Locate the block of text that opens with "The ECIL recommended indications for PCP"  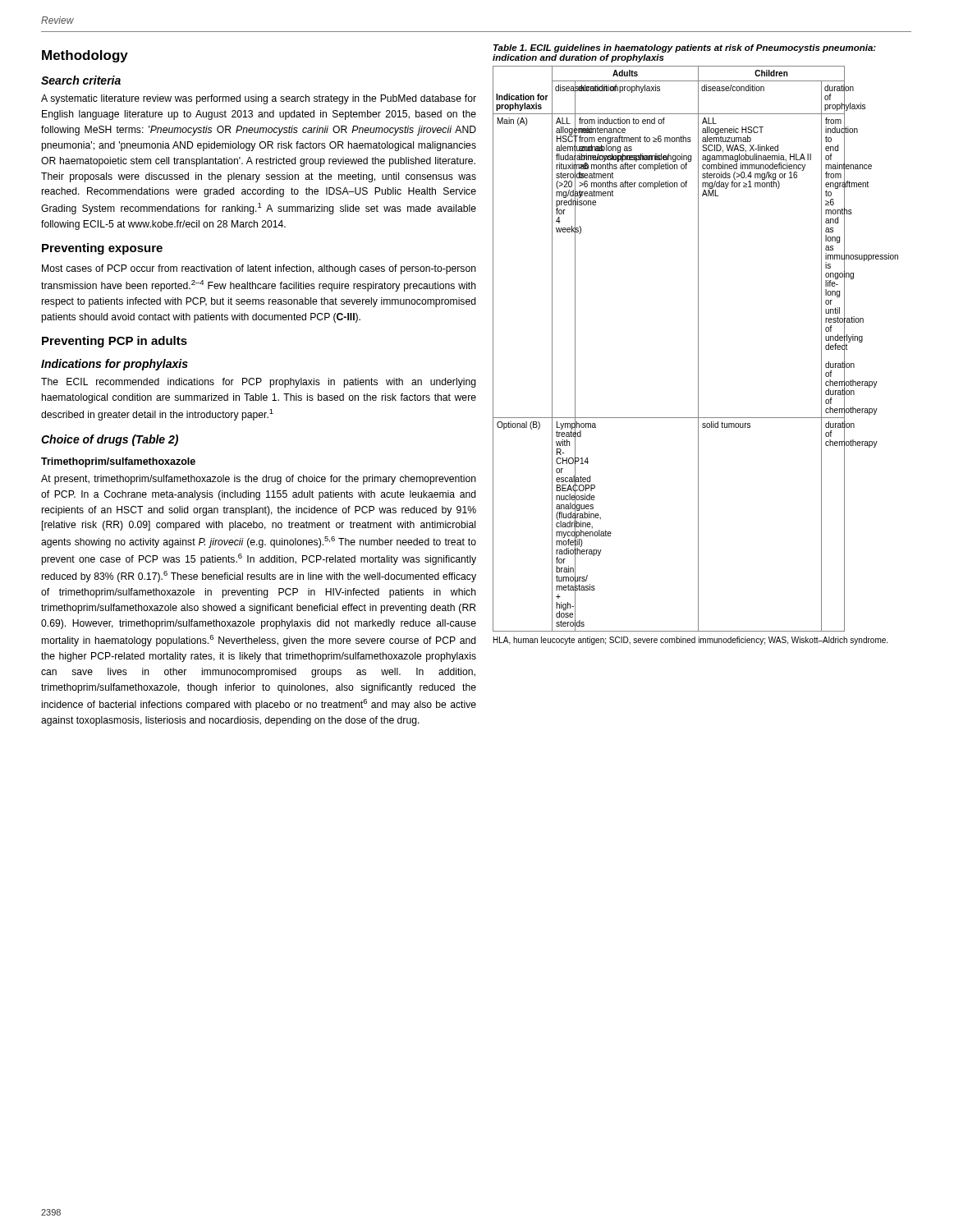pos(259,399)
